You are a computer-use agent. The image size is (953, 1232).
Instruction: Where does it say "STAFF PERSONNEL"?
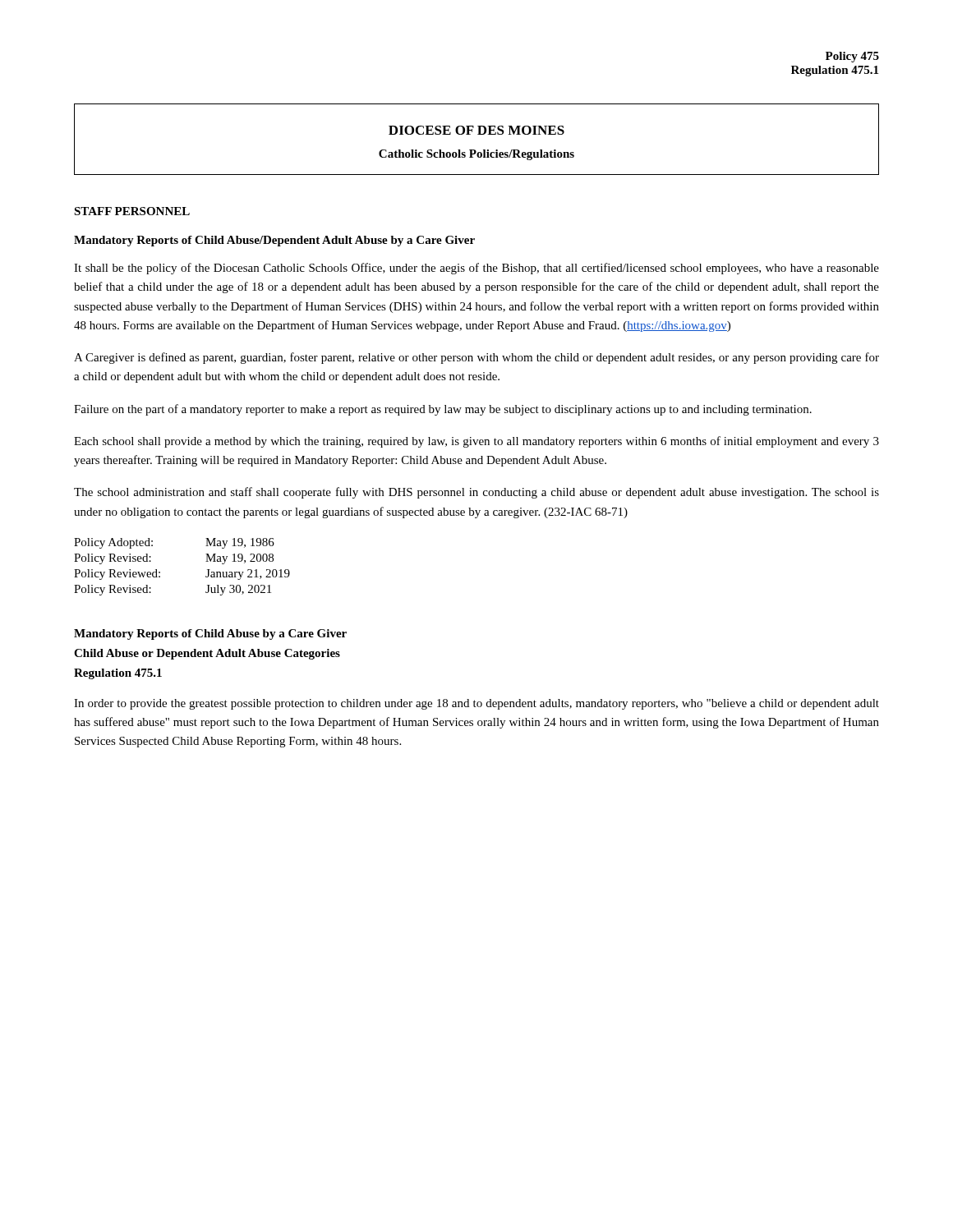point(132,211)
